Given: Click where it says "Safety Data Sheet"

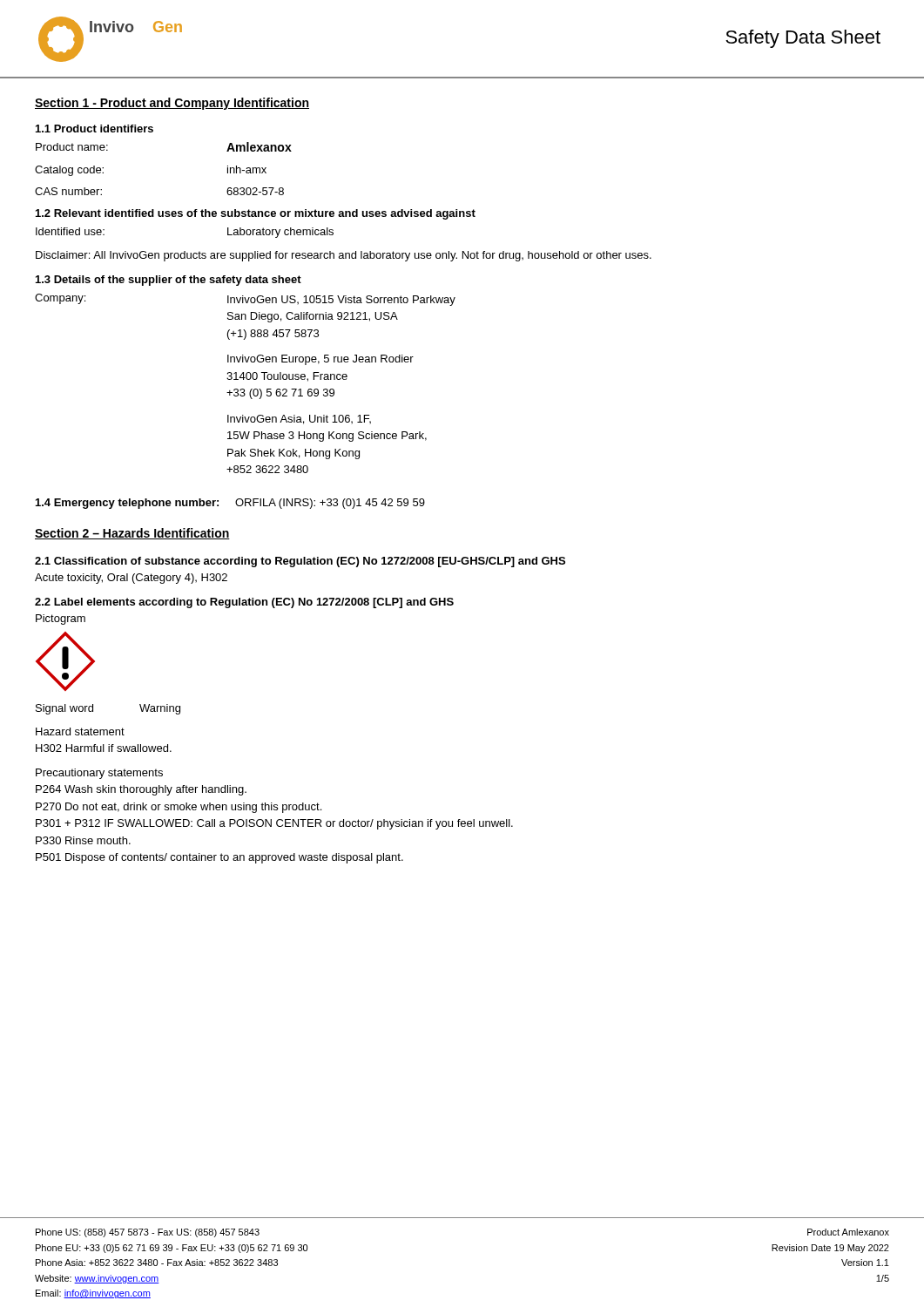Looking at the screenshot, I should coord(803,37).
